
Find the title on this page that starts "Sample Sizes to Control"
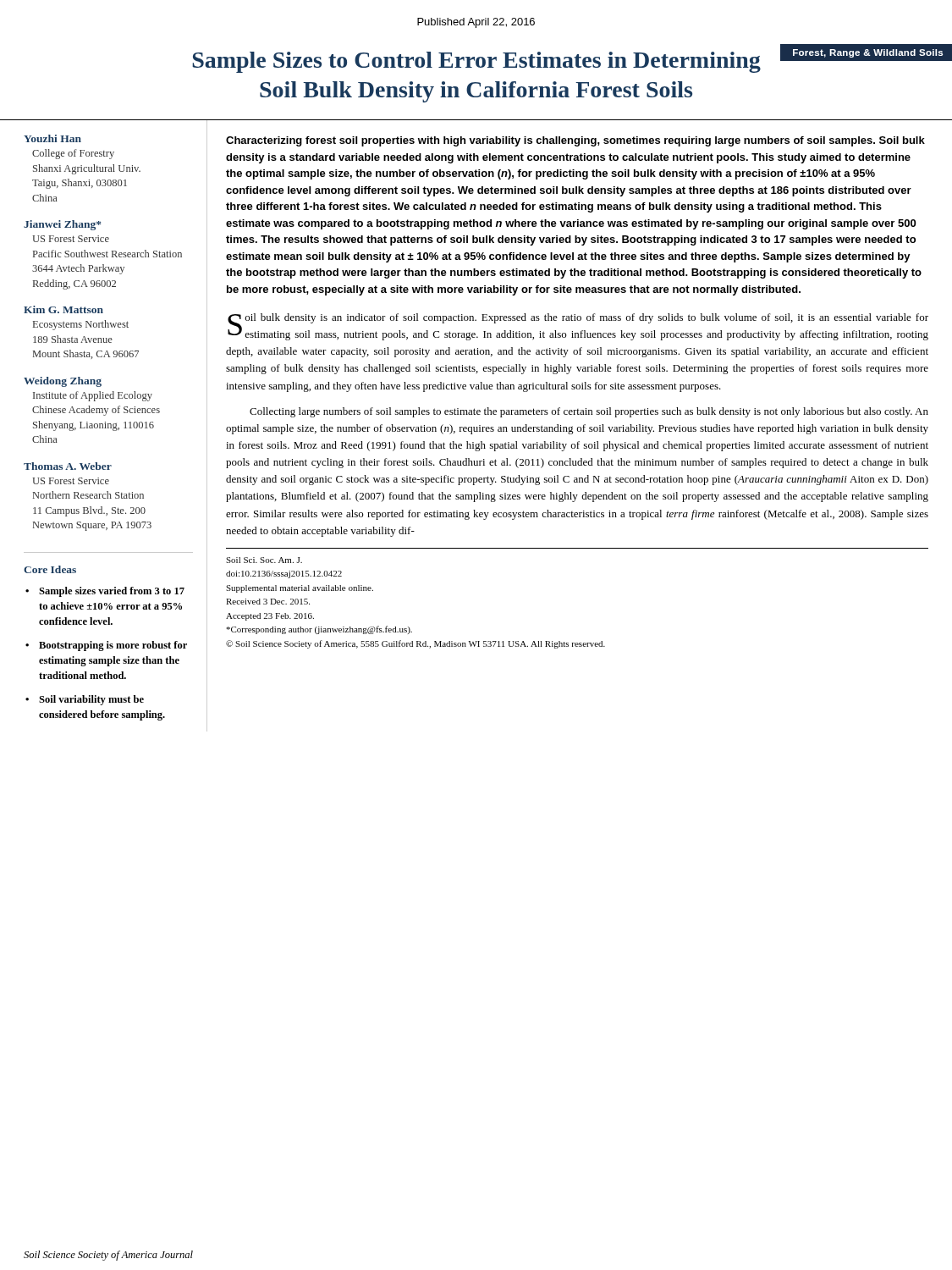click(476, 74)
